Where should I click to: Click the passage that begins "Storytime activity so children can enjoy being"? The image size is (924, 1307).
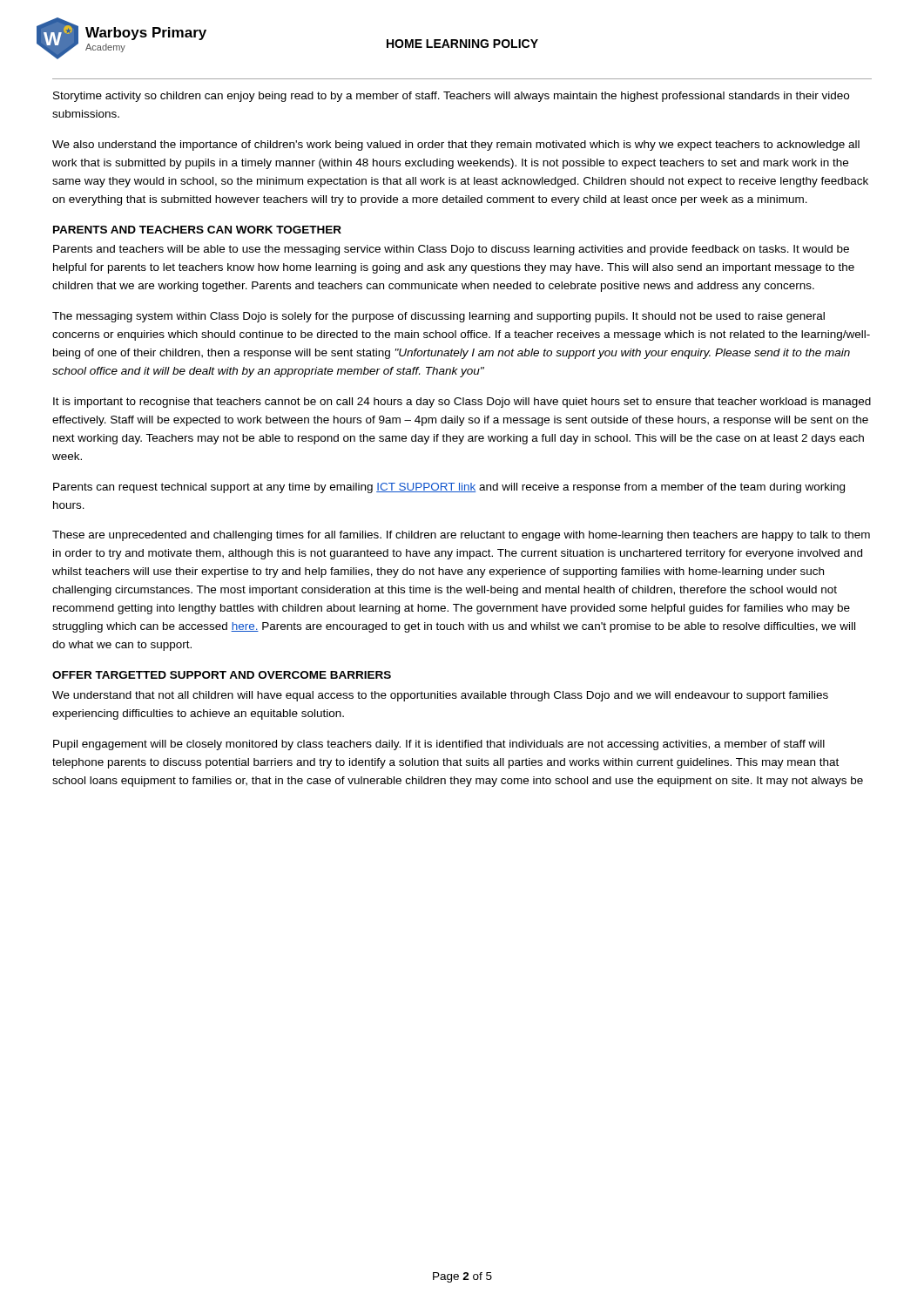tap(462, 105)
